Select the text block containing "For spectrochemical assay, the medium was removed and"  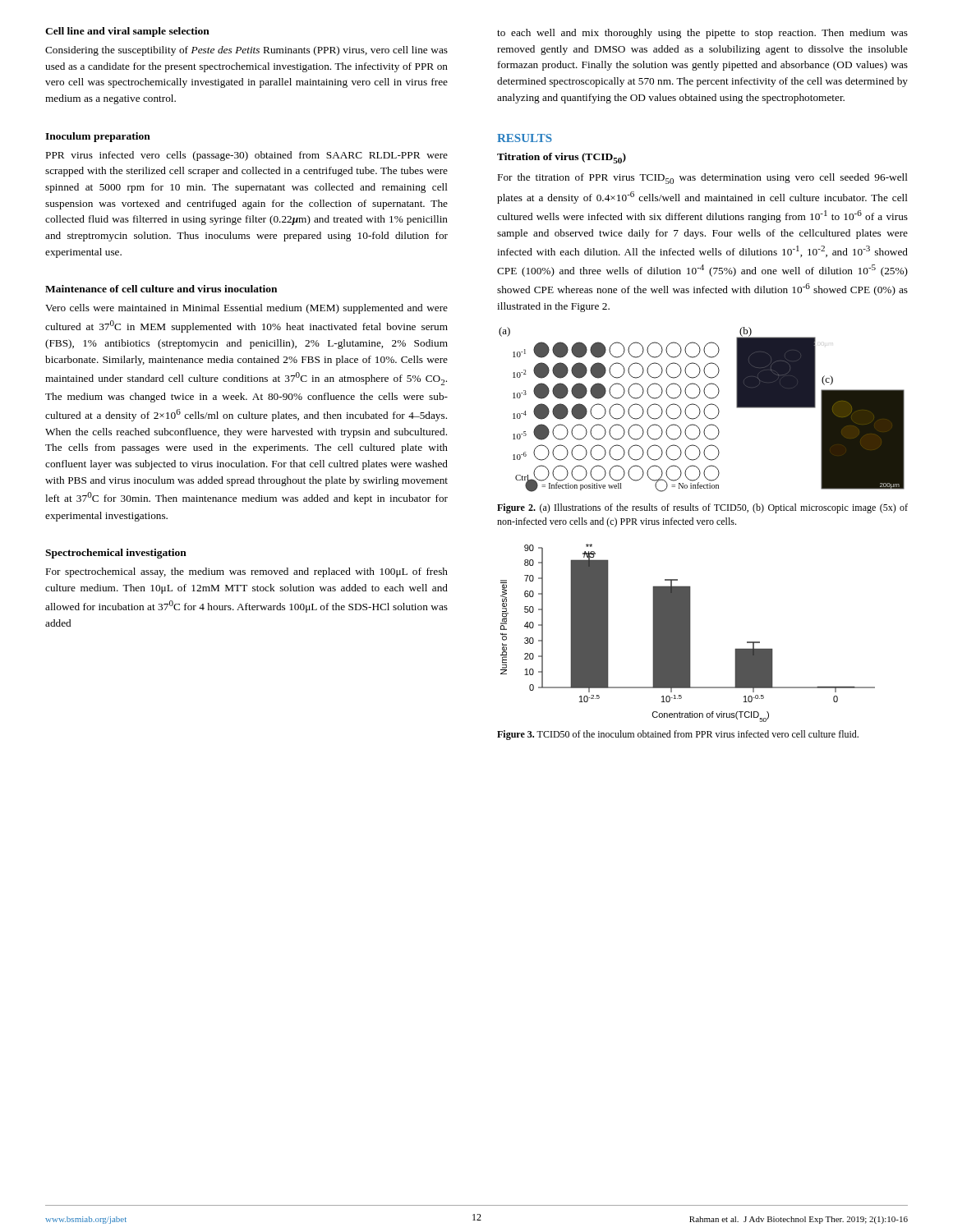click(246, 597)
